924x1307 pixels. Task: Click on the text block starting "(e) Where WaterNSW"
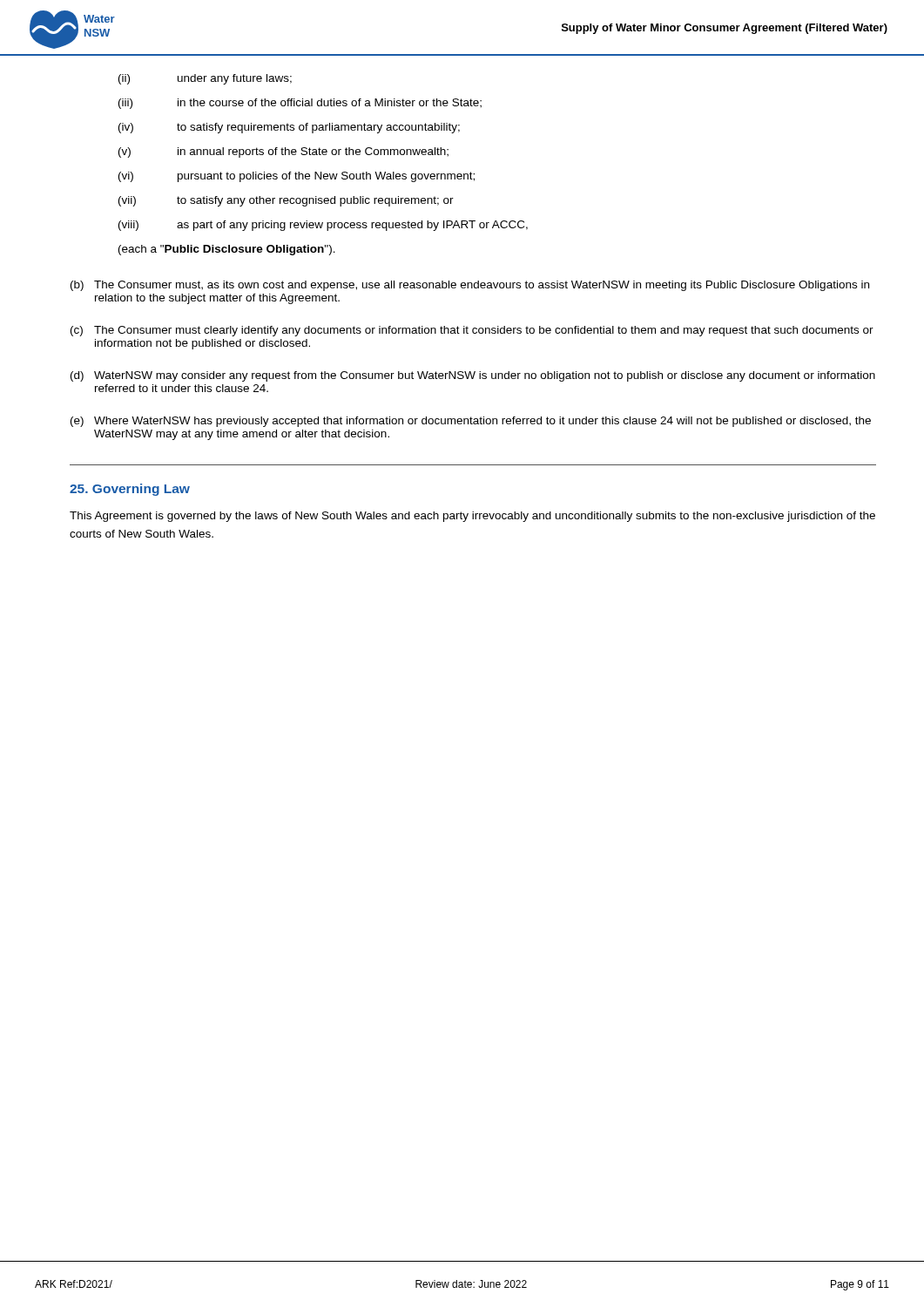(x=473, y=427)
